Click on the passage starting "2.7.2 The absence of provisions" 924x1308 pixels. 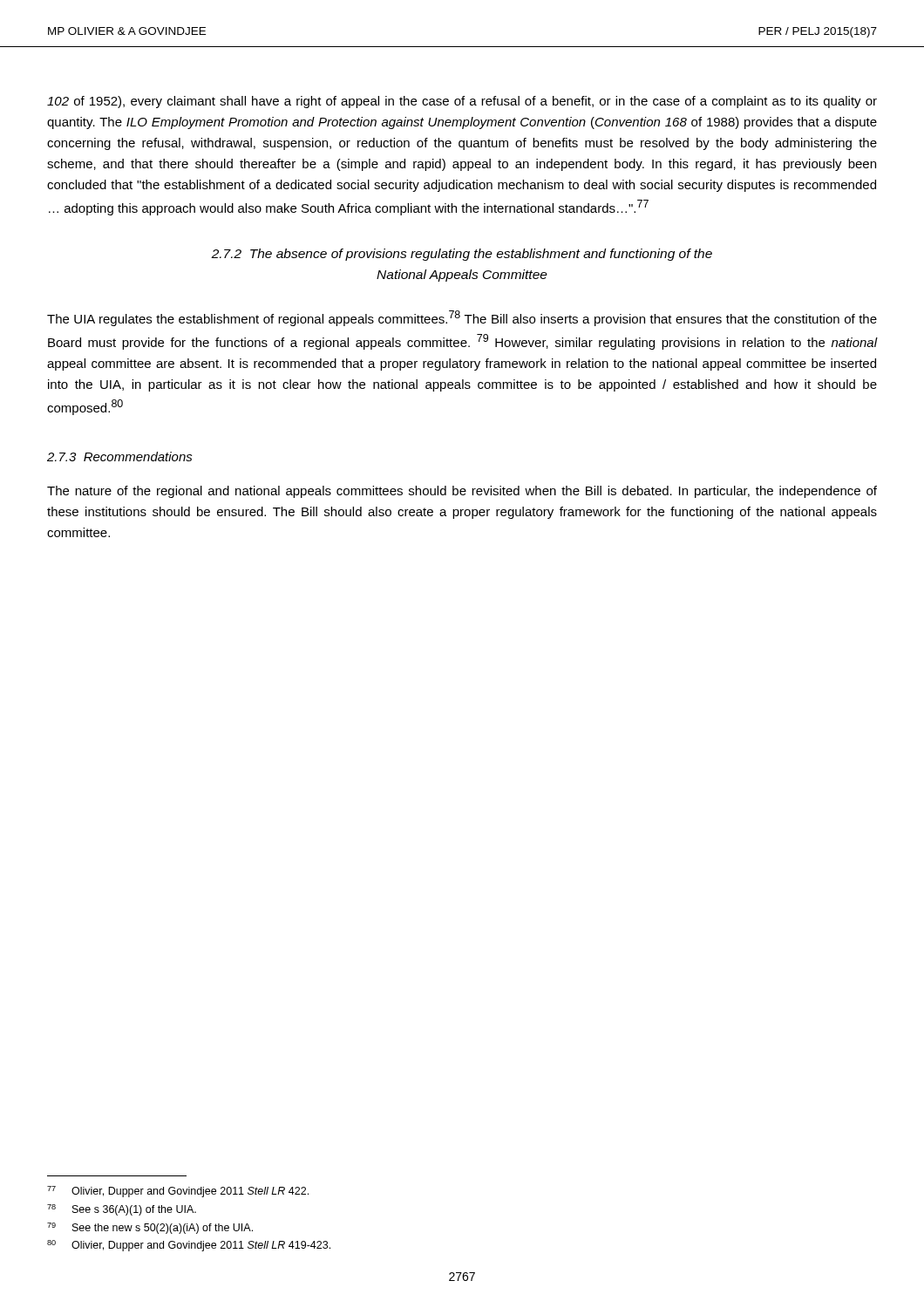pos(462,264)
